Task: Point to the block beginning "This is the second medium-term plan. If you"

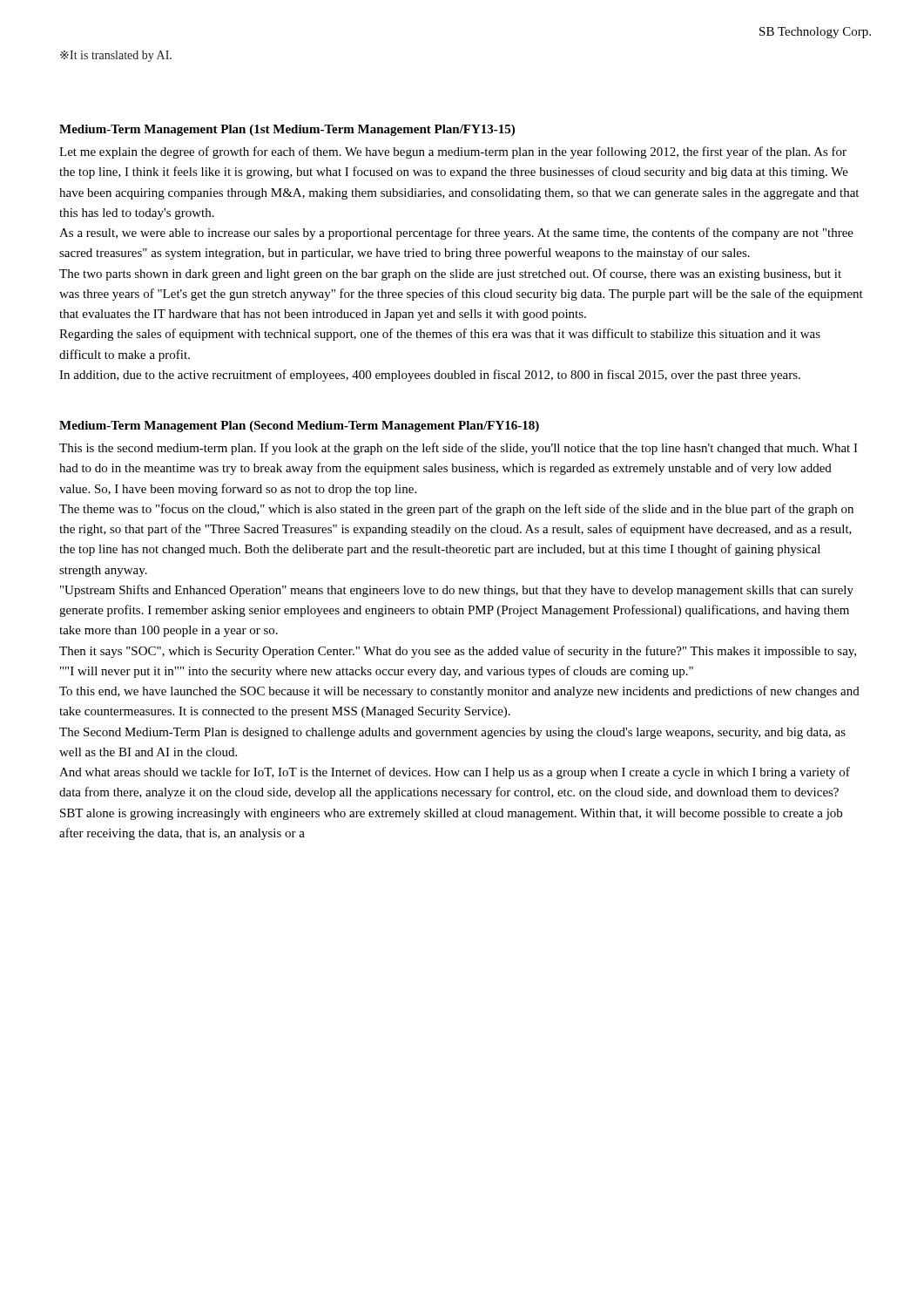Action: (462, 641)
